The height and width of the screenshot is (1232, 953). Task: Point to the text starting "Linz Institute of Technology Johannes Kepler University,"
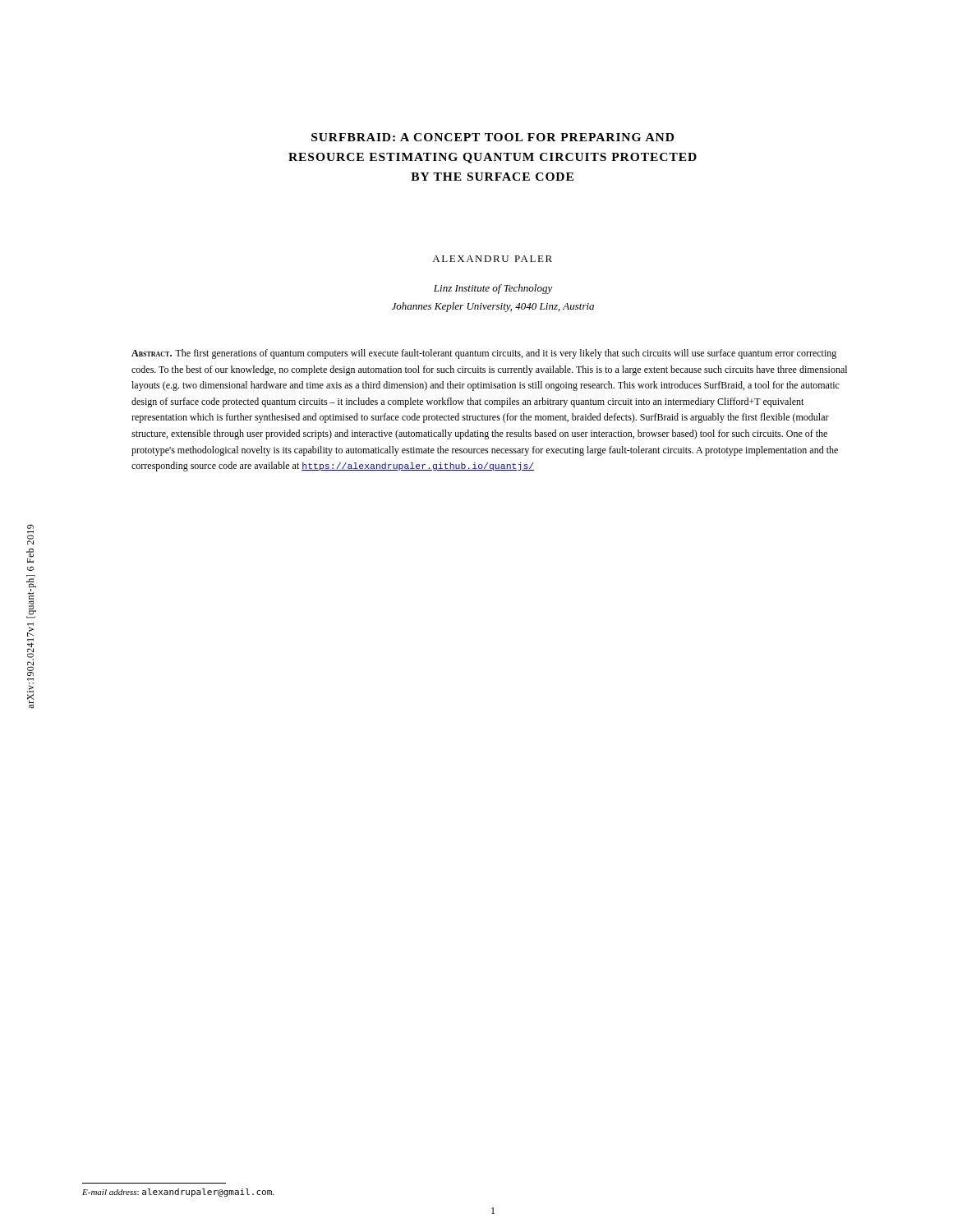493,297
